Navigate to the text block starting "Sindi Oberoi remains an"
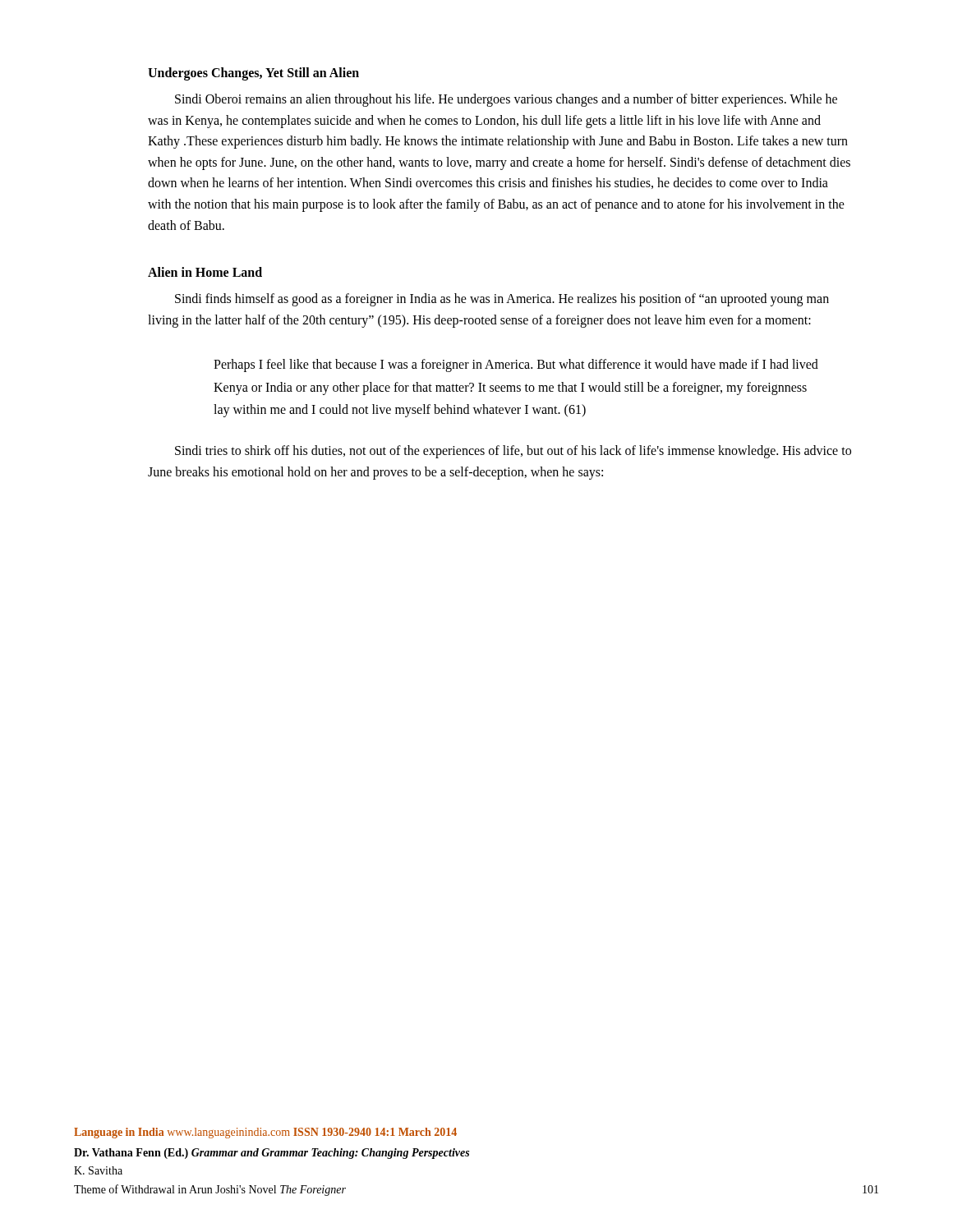Image resolution: width=953 pixels, height=1232 pixels. tap(499, 162)
